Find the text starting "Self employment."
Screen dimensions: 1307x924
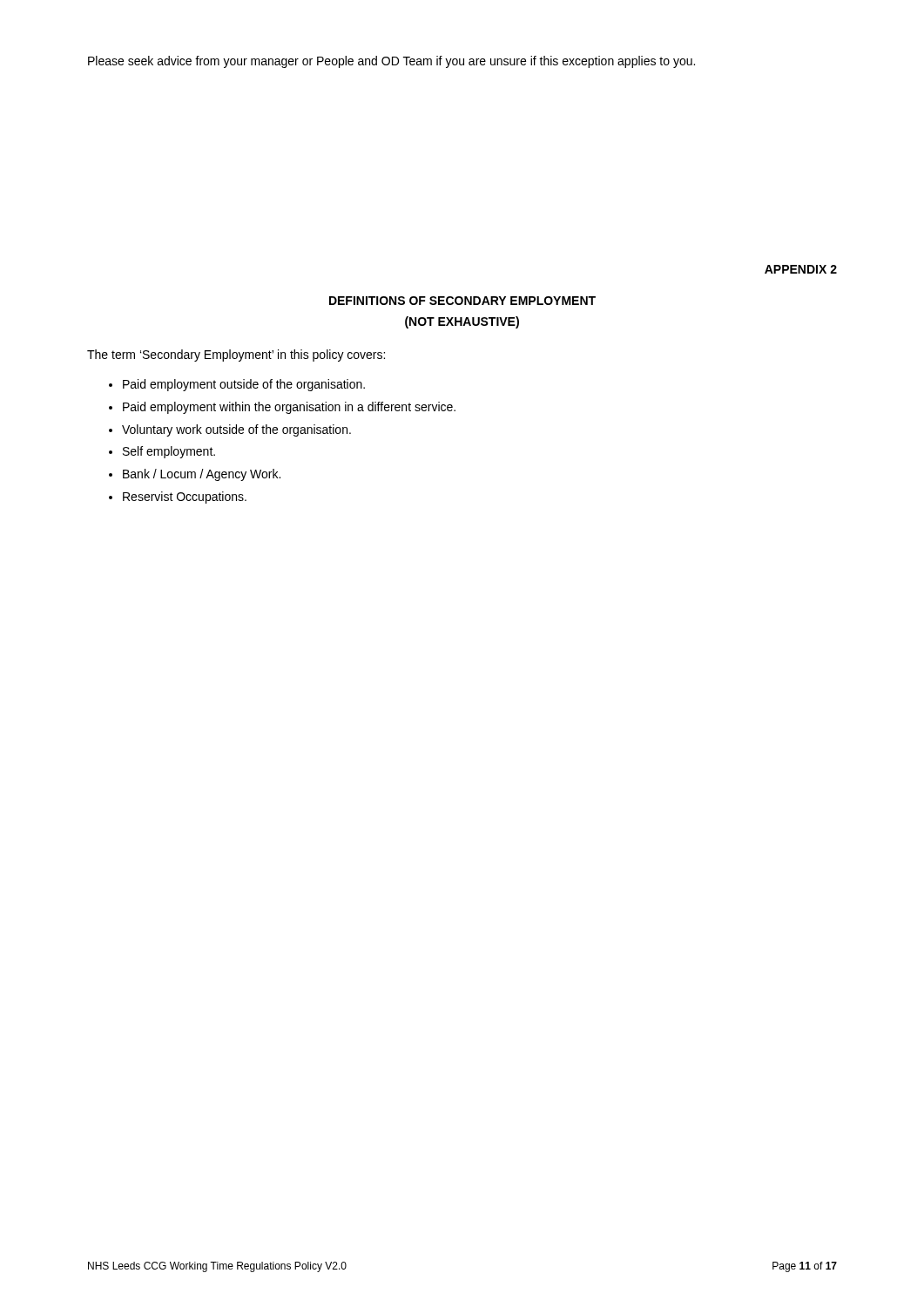point(169,452)
